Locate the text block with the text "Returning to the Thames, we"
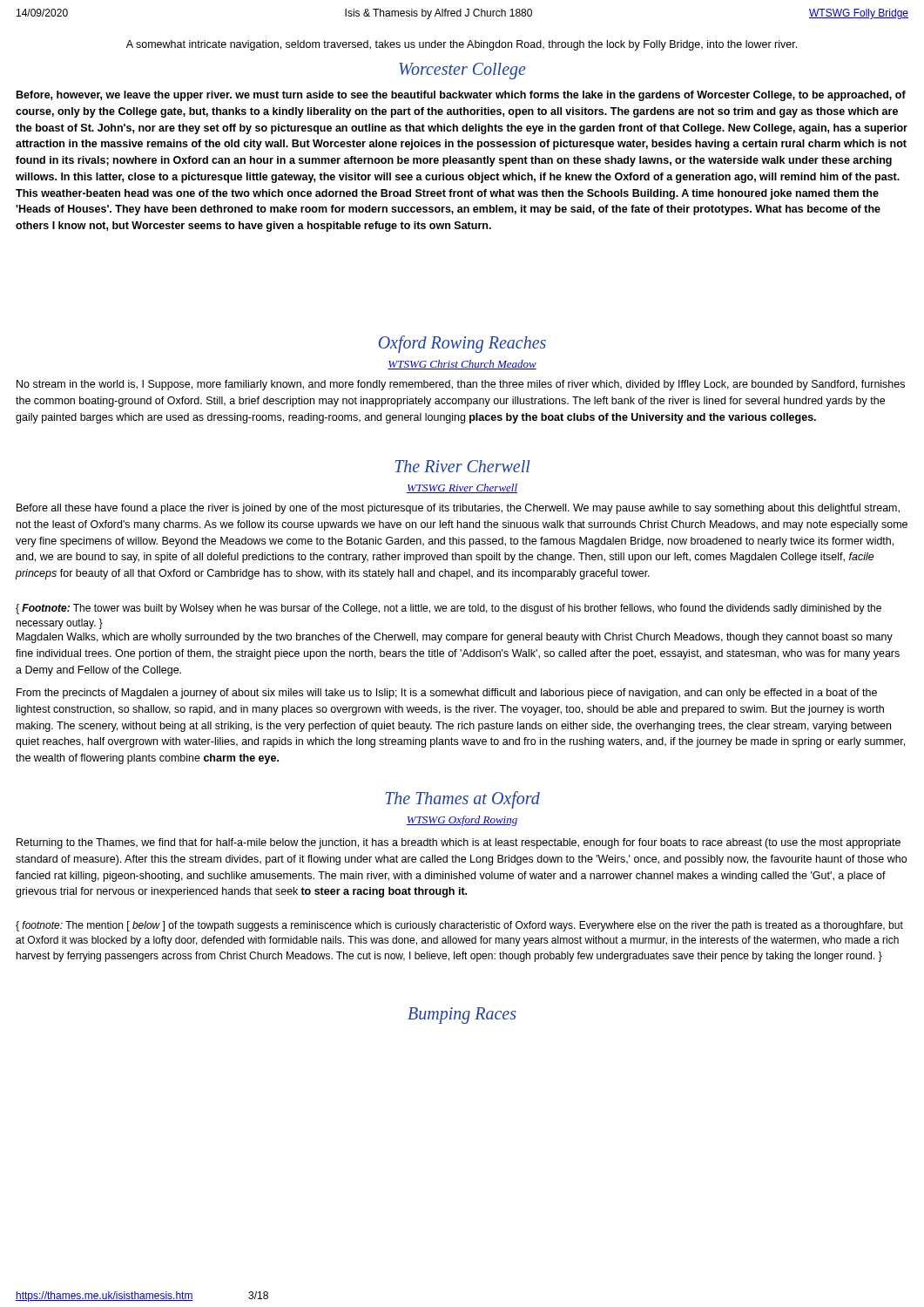Viewport: 924px width, 1307px height. point(462,867)
